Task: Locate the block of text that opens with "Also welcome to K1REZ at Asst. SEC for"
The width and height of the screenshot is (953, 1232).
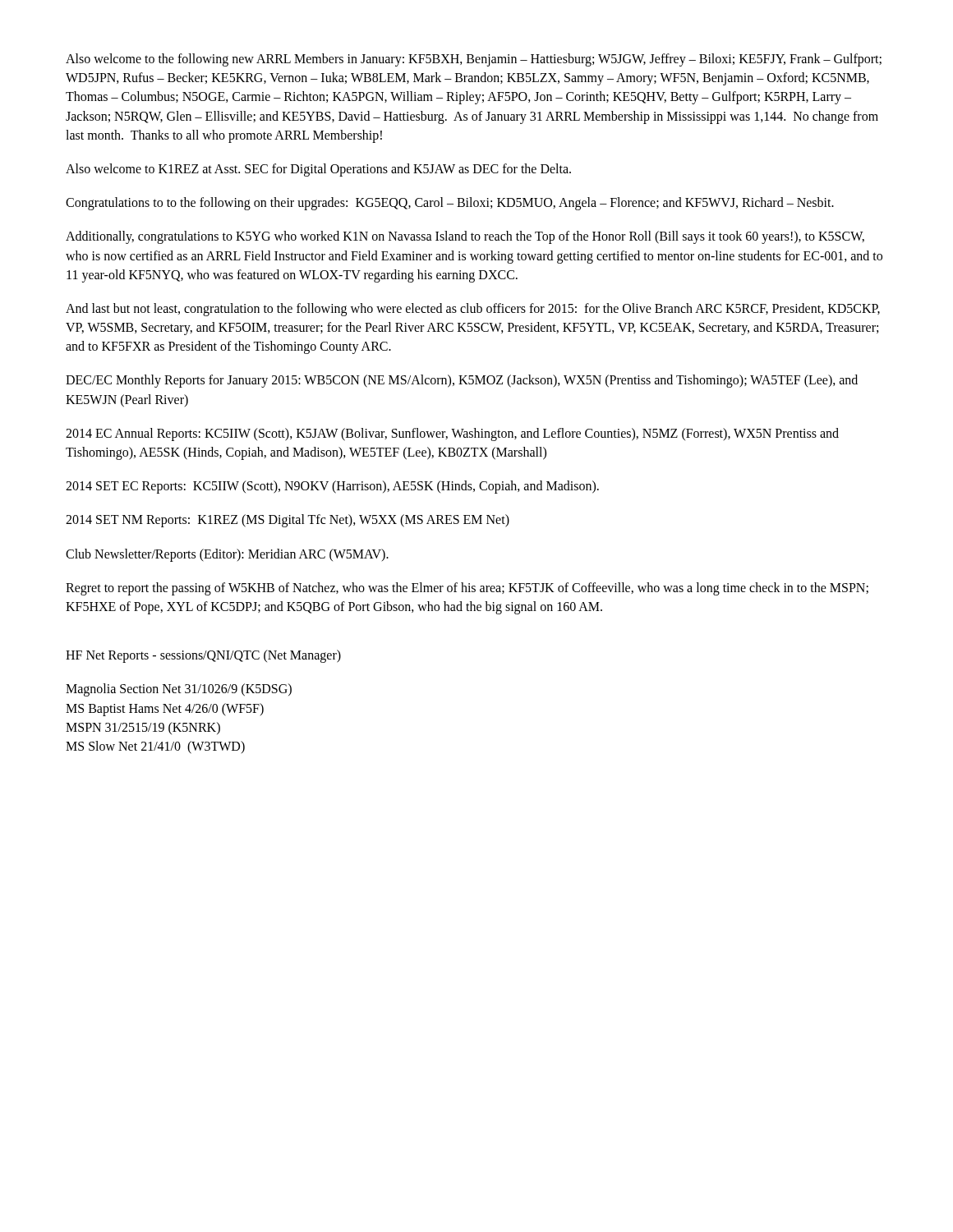Action: pyautogui.click(x=319, y=169)
